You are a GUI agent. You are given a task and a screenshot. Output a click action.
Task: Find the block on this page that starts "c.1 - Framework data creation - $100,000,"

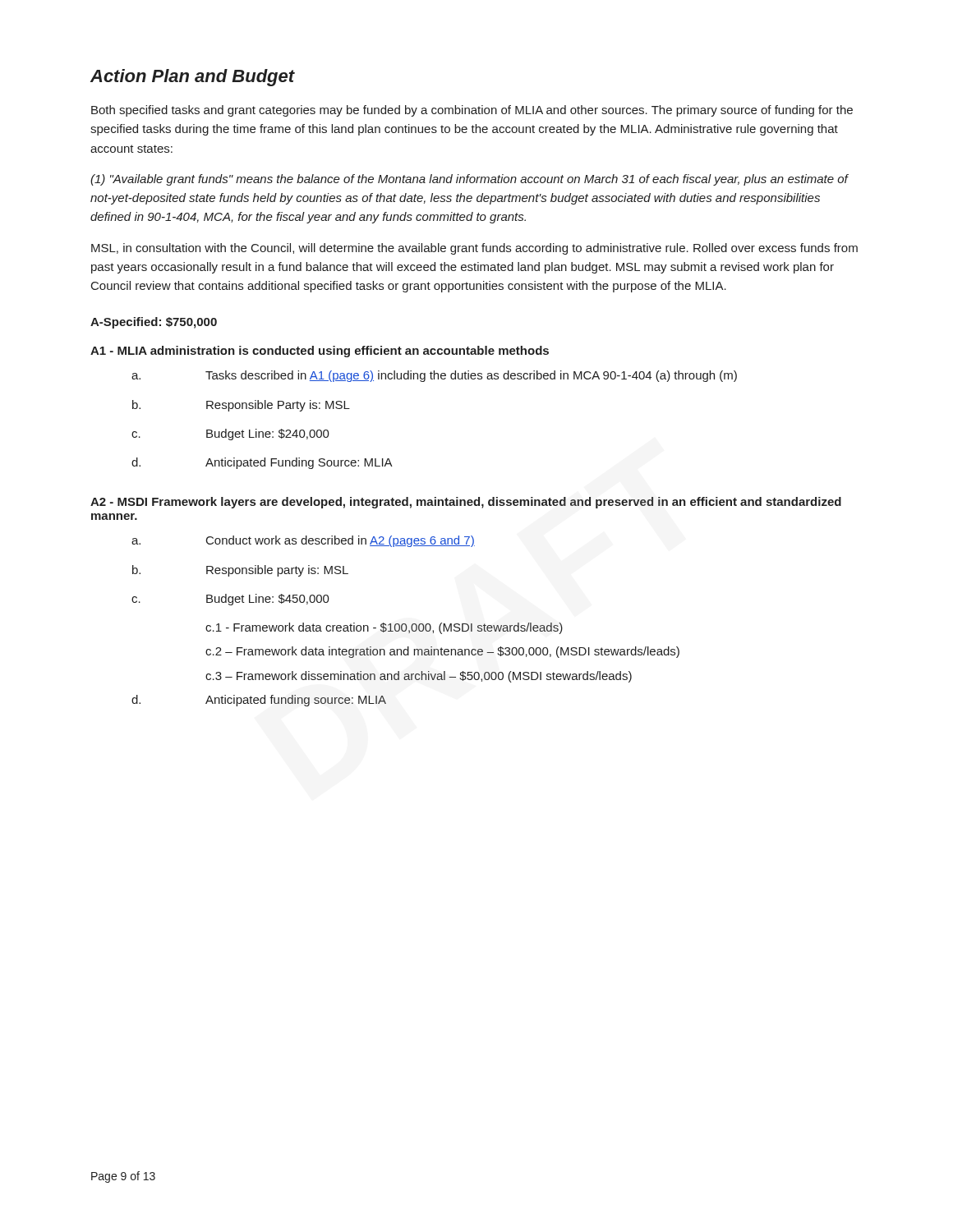click(x=384, y=627)
